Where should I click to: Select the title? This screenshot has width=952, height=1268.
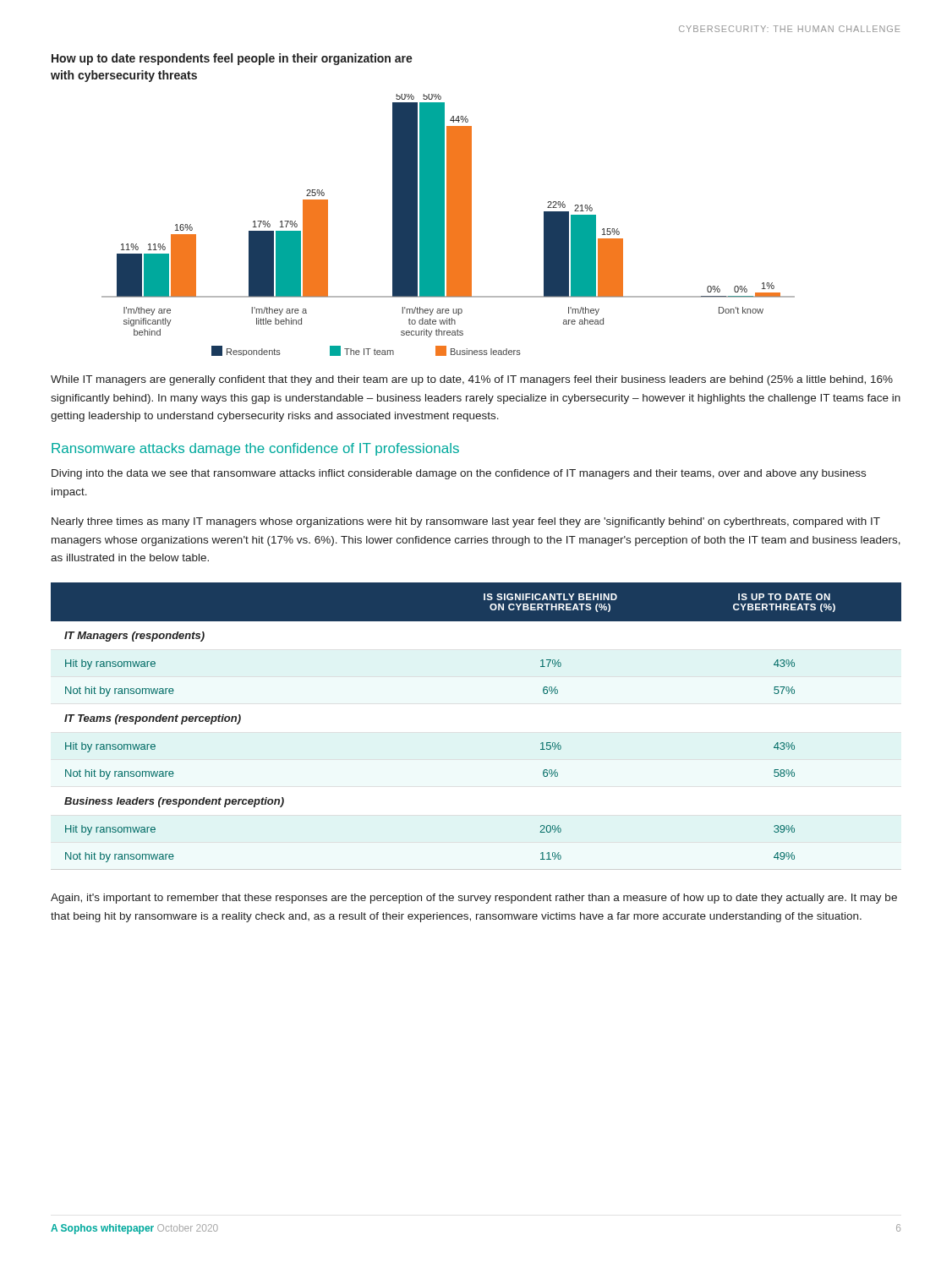click(232, 67)
